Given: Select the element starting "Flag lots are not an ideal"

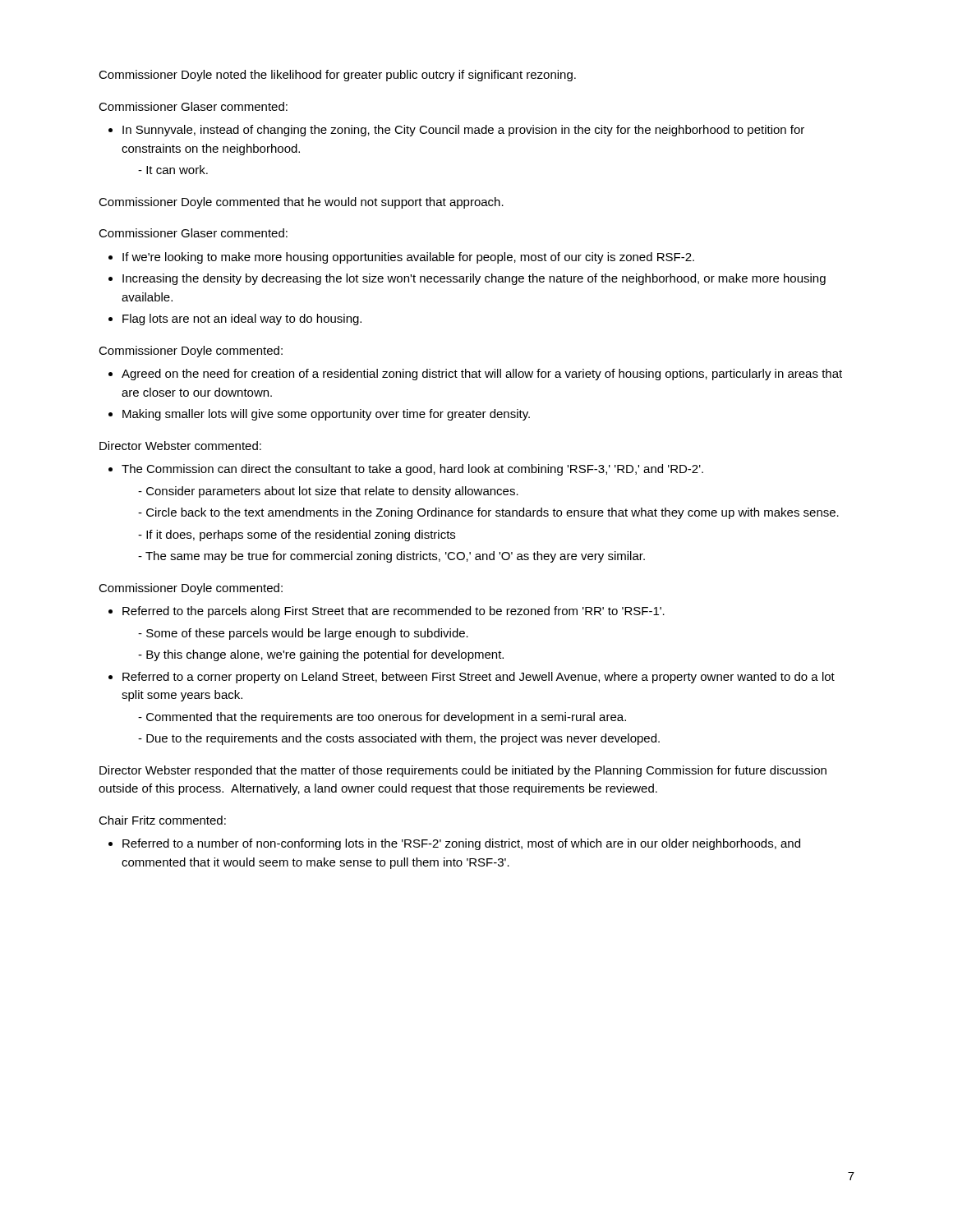Looking at the screenshot, I should coord(242,318).
